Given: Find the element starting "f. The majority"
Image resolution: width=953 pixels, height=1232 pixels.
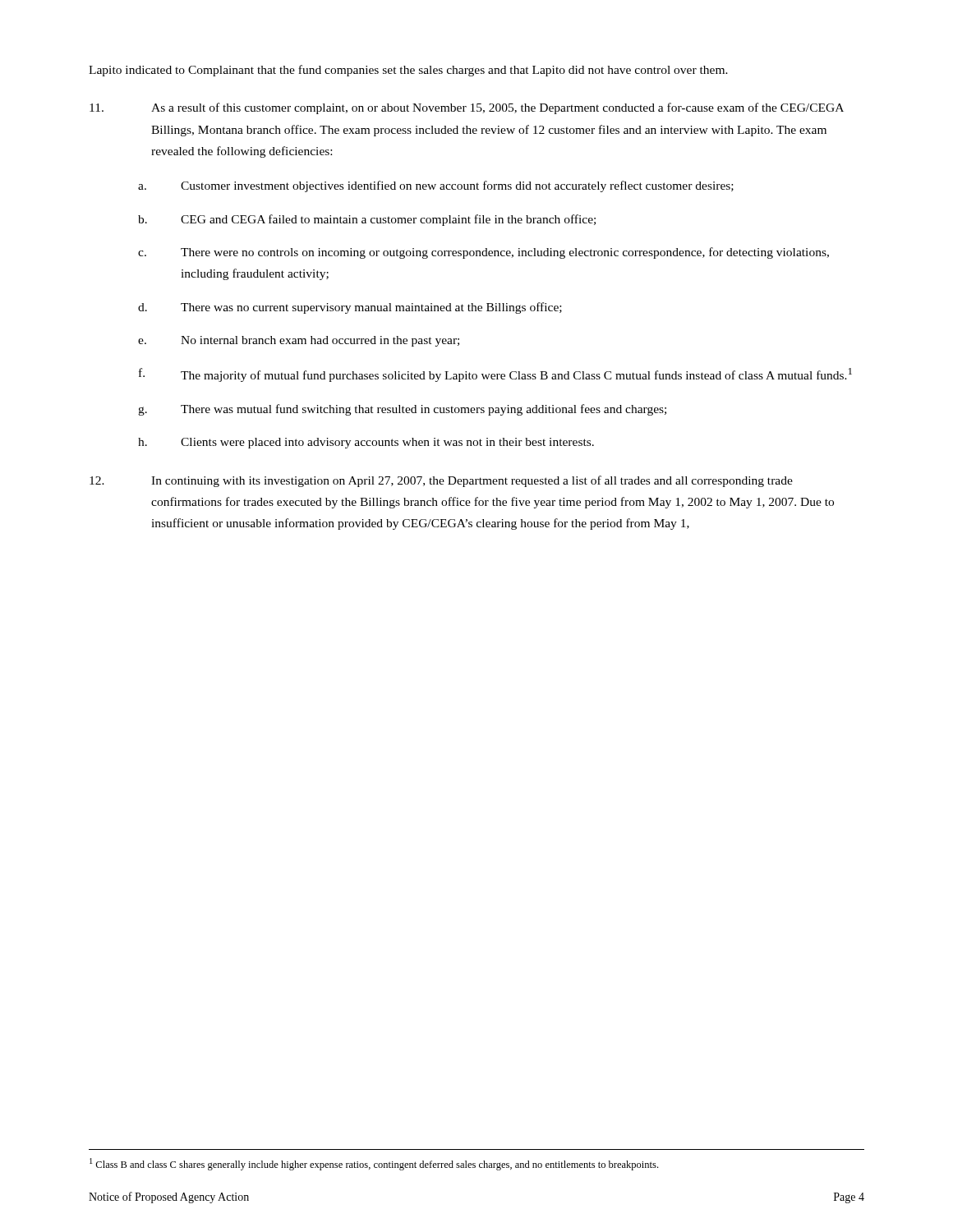Looking at the screenshot, I should pos(501,375).
